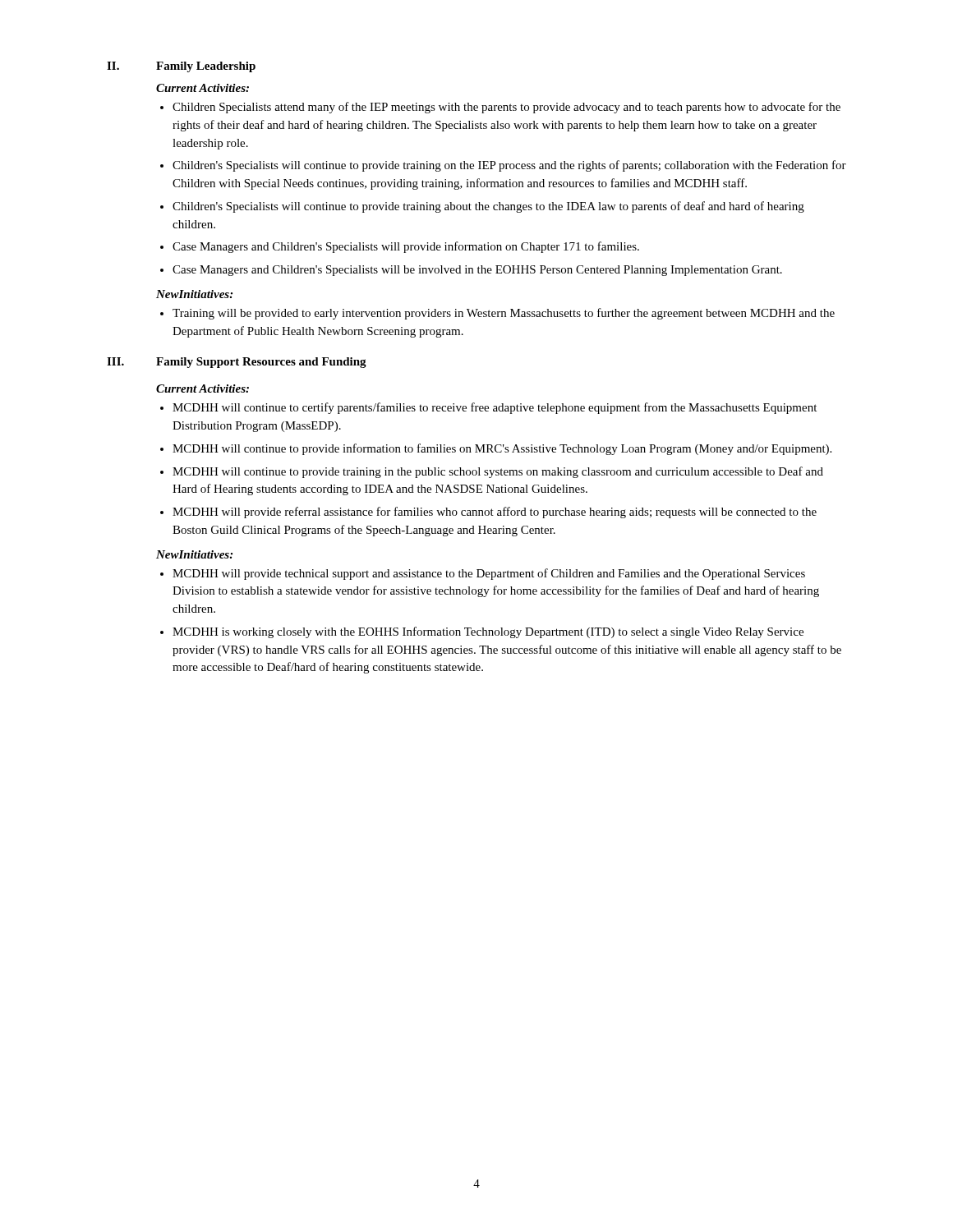Point to the block starting "MCDHH will continue to provide training in"
The height and width of the screenshot is (1232, 953).
(498, 480)
